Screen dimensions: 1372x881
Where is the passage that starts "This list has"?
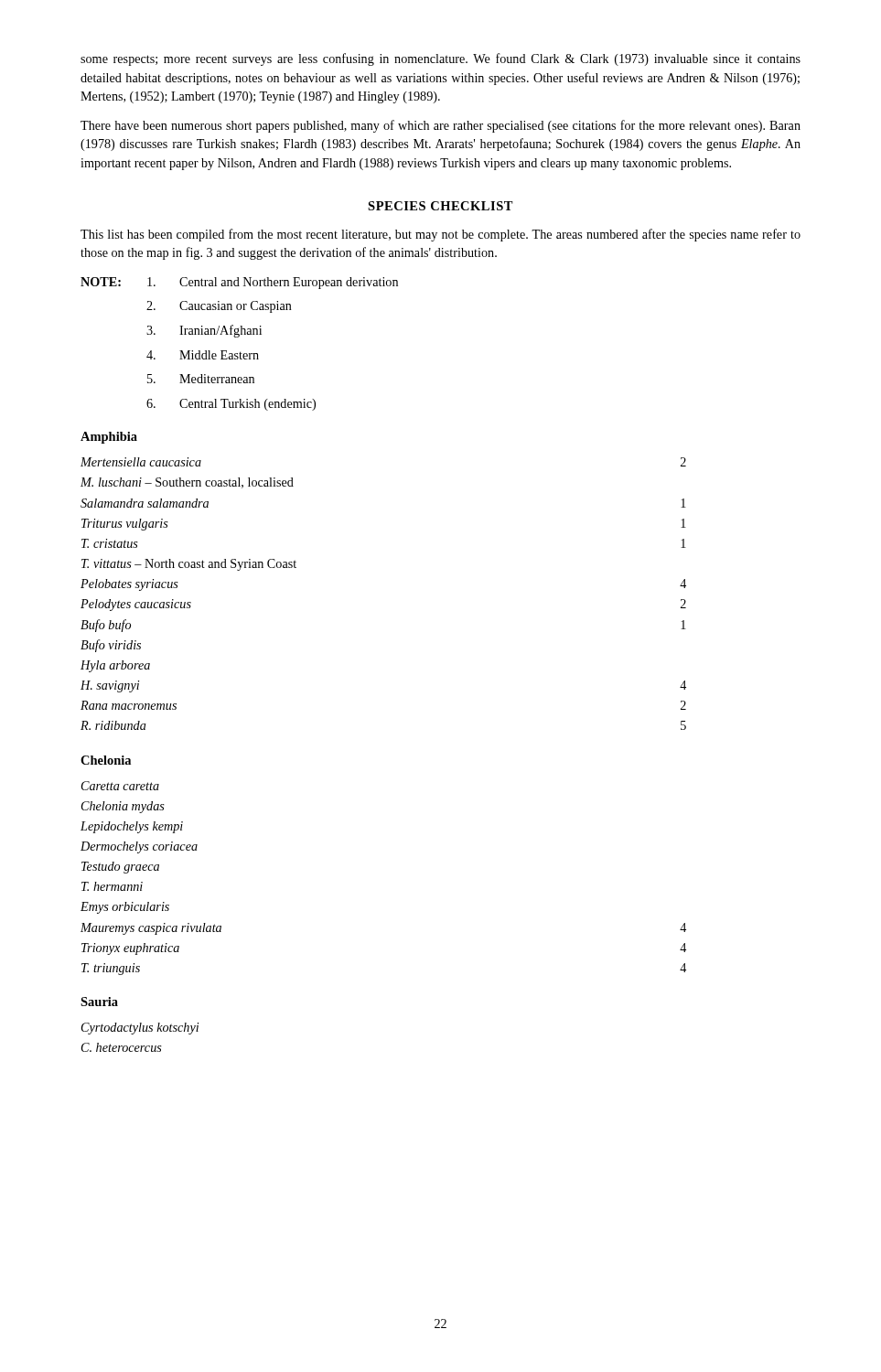click(440, 243)
